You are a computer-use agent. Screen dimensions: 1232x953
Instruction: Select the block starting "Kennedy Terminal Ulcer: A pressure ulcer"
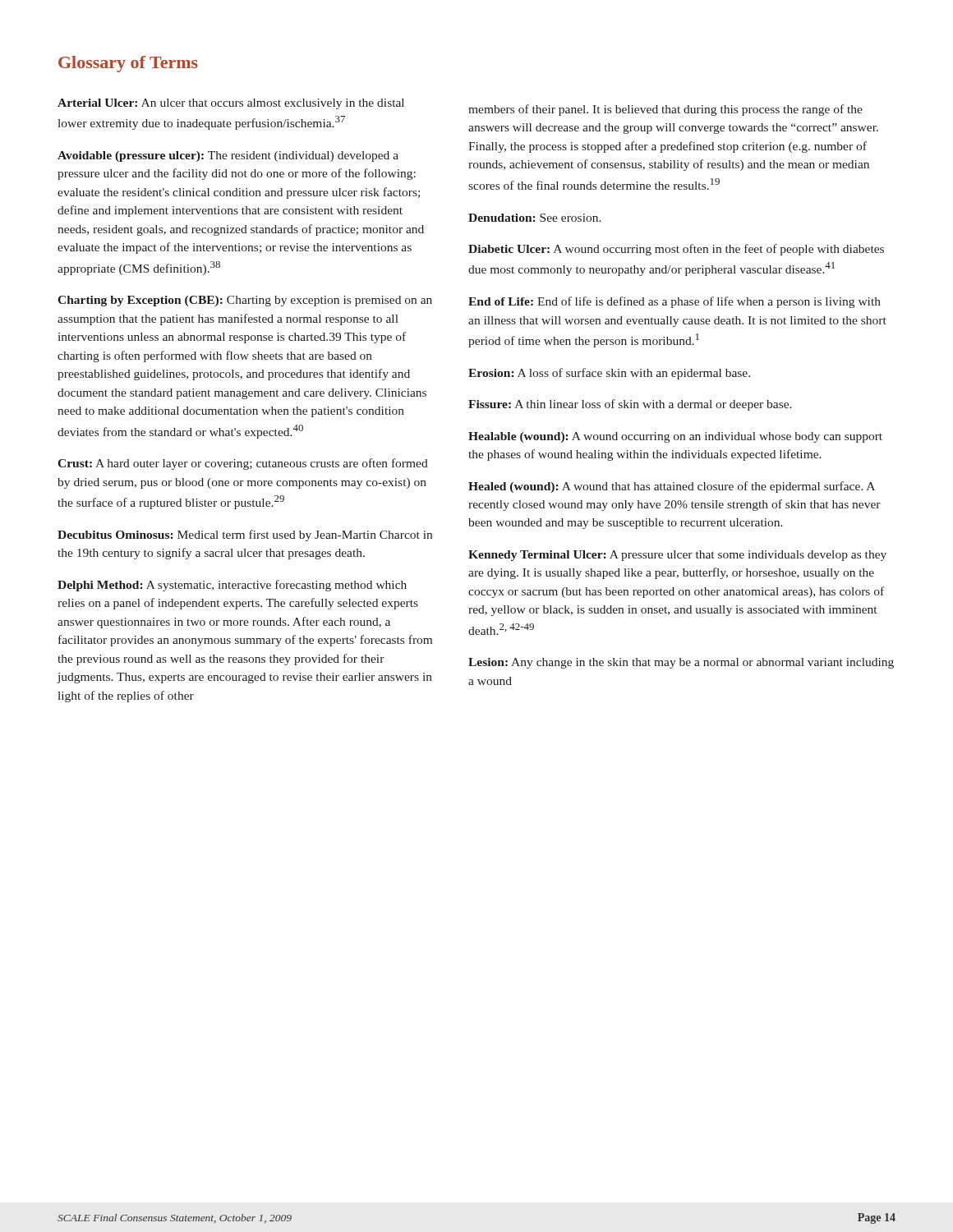682,593
